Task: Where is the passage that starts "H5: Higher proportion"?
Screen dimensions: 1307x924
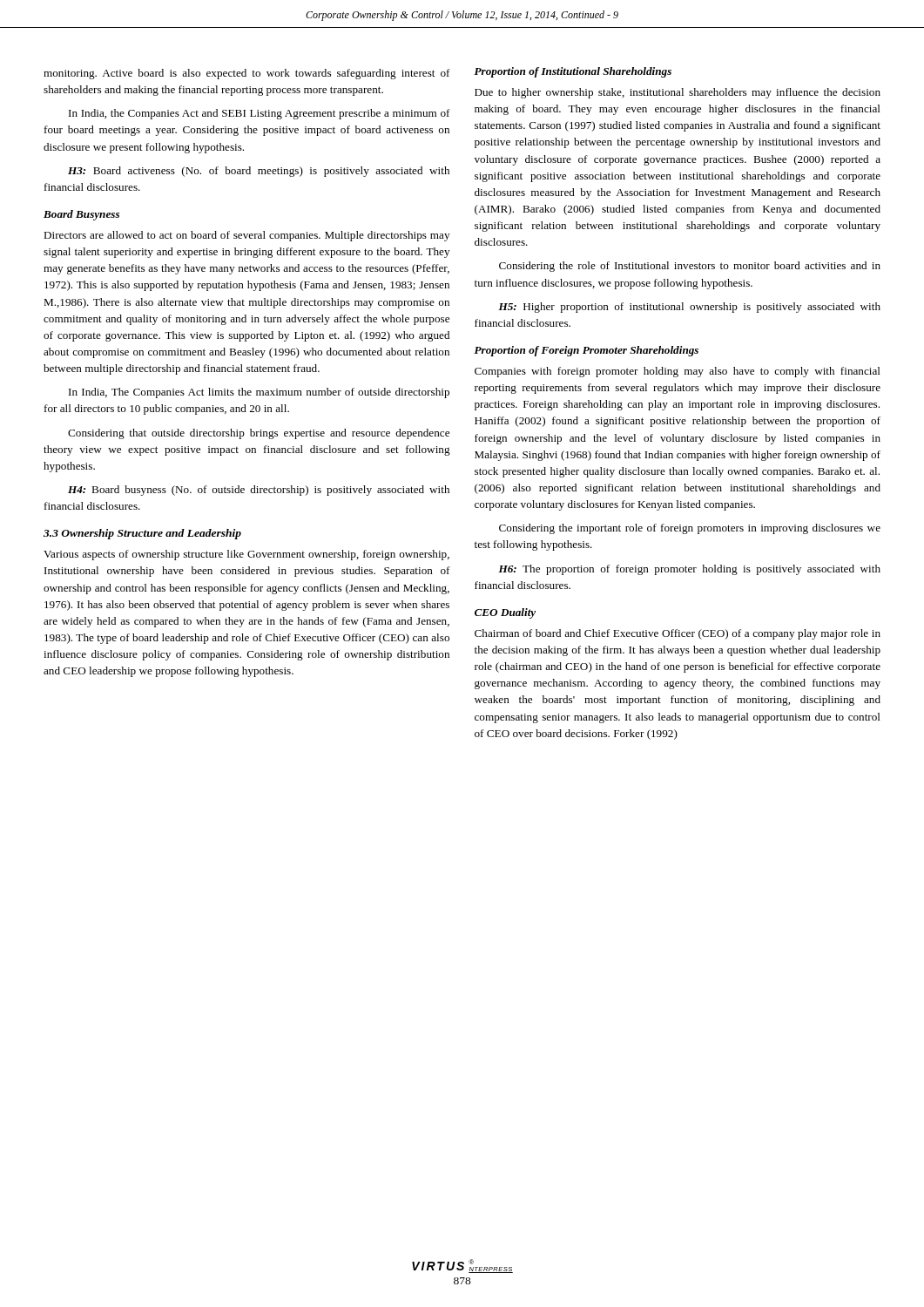Action: tap(677, 314)
